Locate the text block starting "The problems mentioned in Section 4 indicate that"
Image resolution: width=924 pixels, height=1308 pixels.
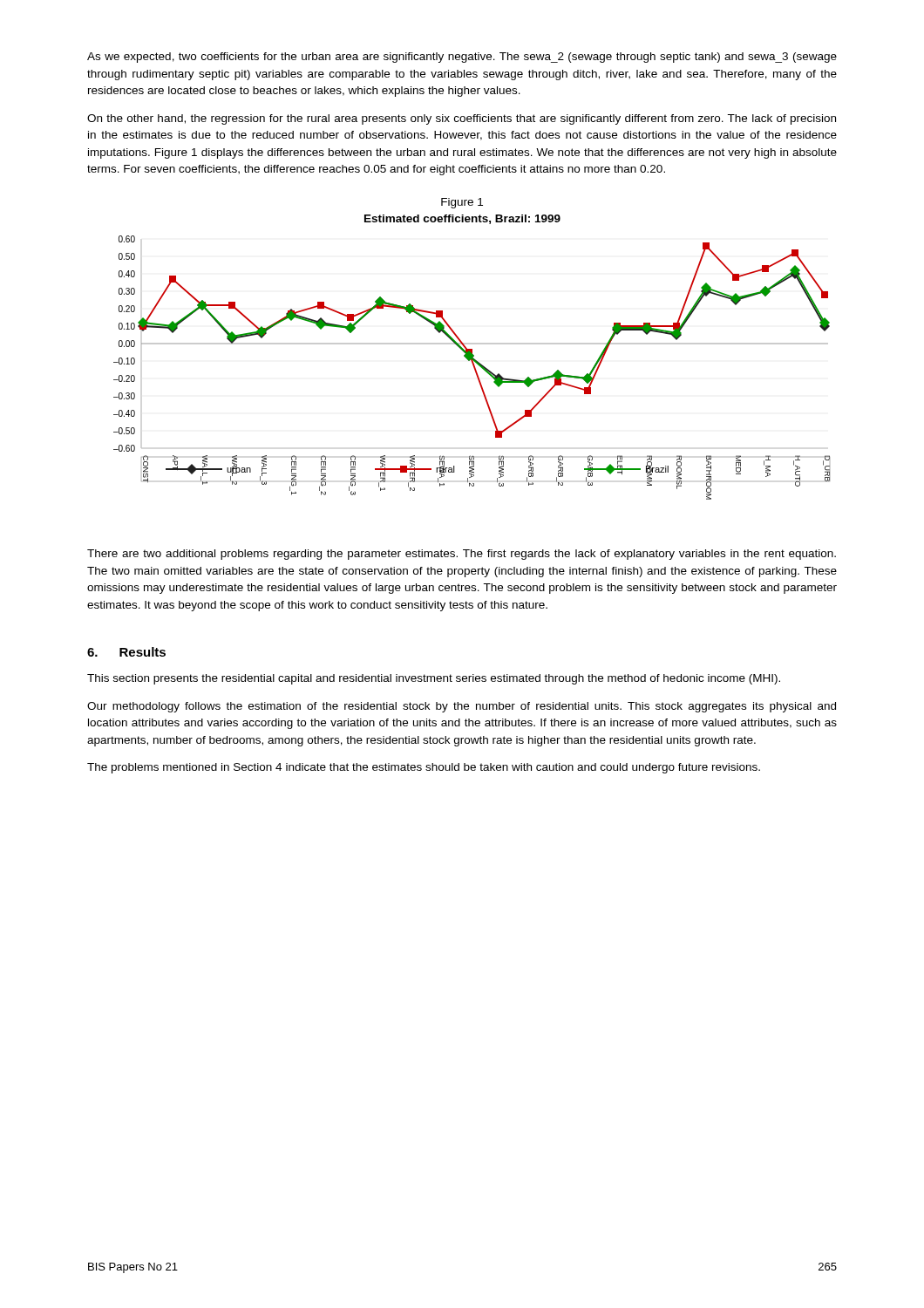(x=462, y=768)
